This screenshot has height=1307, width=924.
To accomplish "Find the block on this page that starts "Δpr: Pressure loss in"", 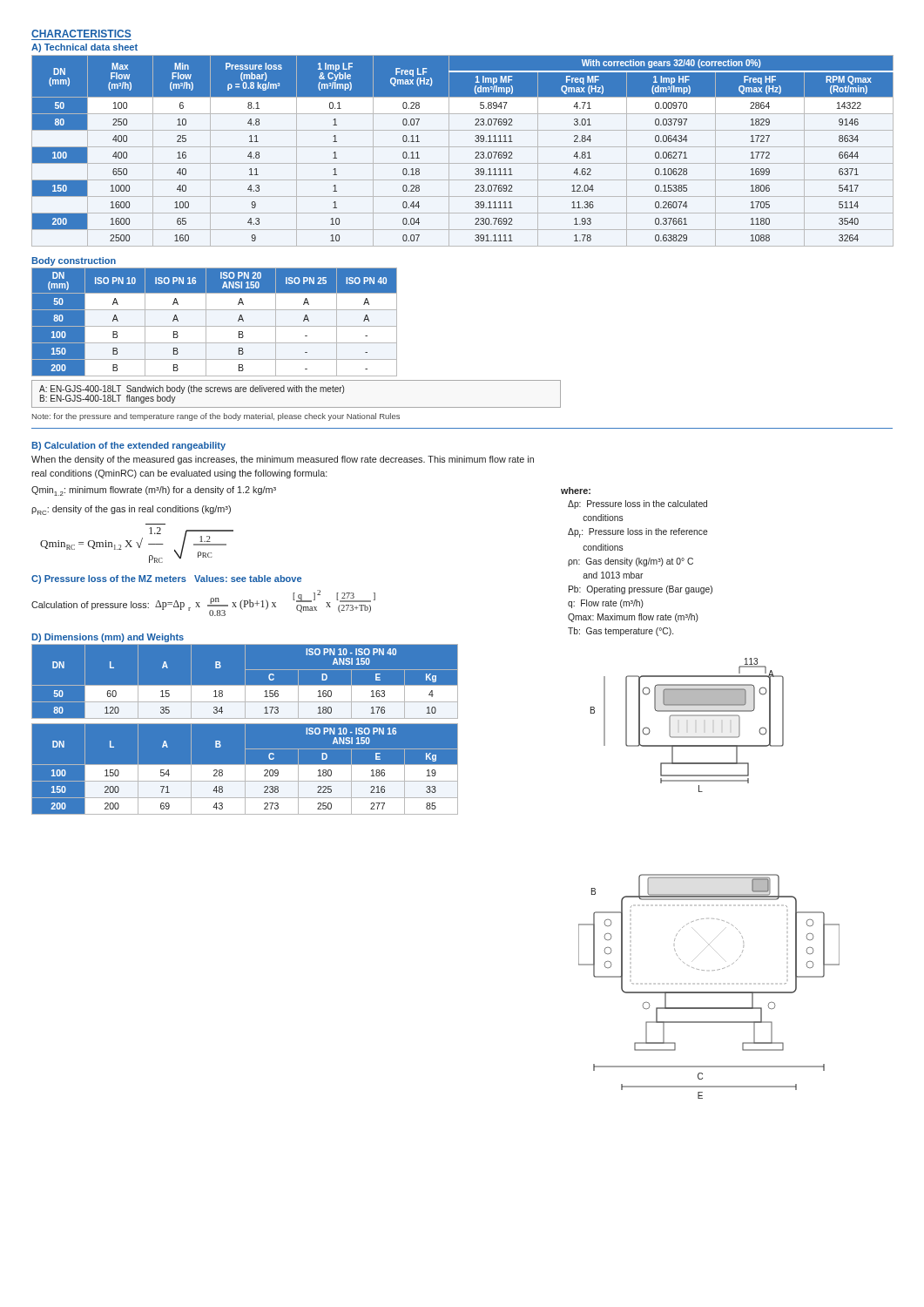I will tap(638, 540).
